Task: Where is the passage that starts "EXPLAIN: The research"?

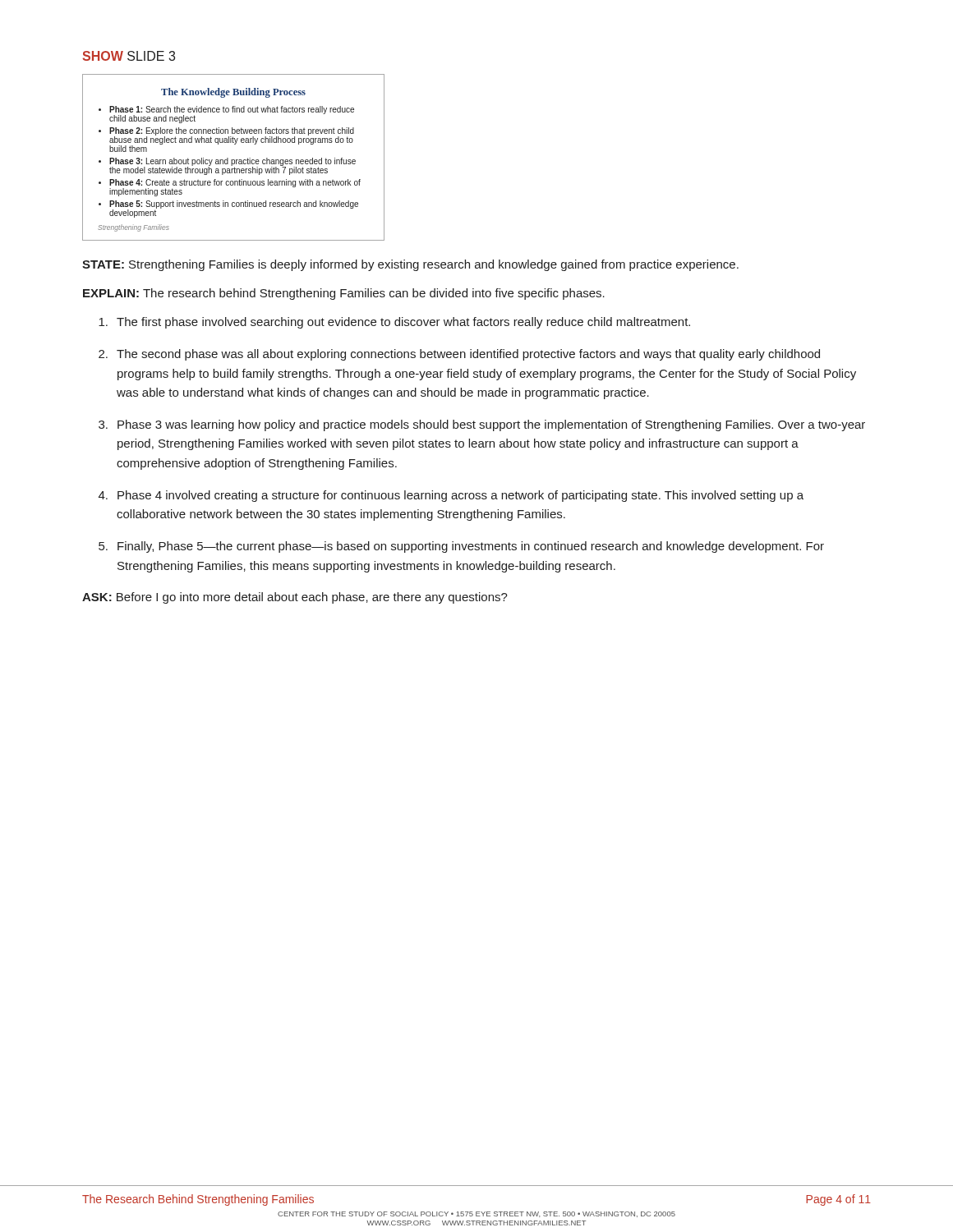Action: (344, 292)
